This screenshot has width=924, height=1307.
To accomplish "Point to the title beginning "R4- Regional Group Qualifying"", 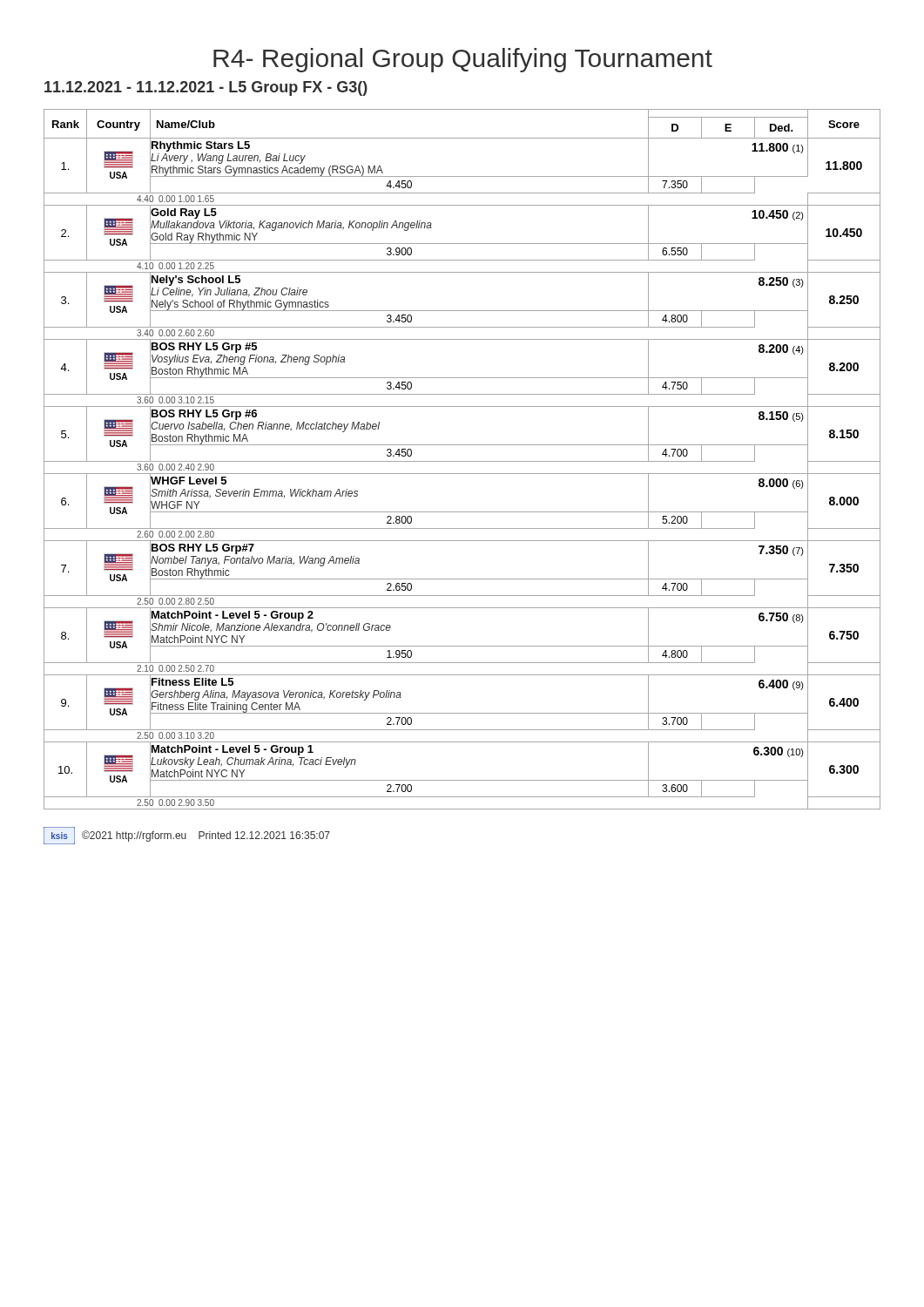I will (x=462, y=58).
